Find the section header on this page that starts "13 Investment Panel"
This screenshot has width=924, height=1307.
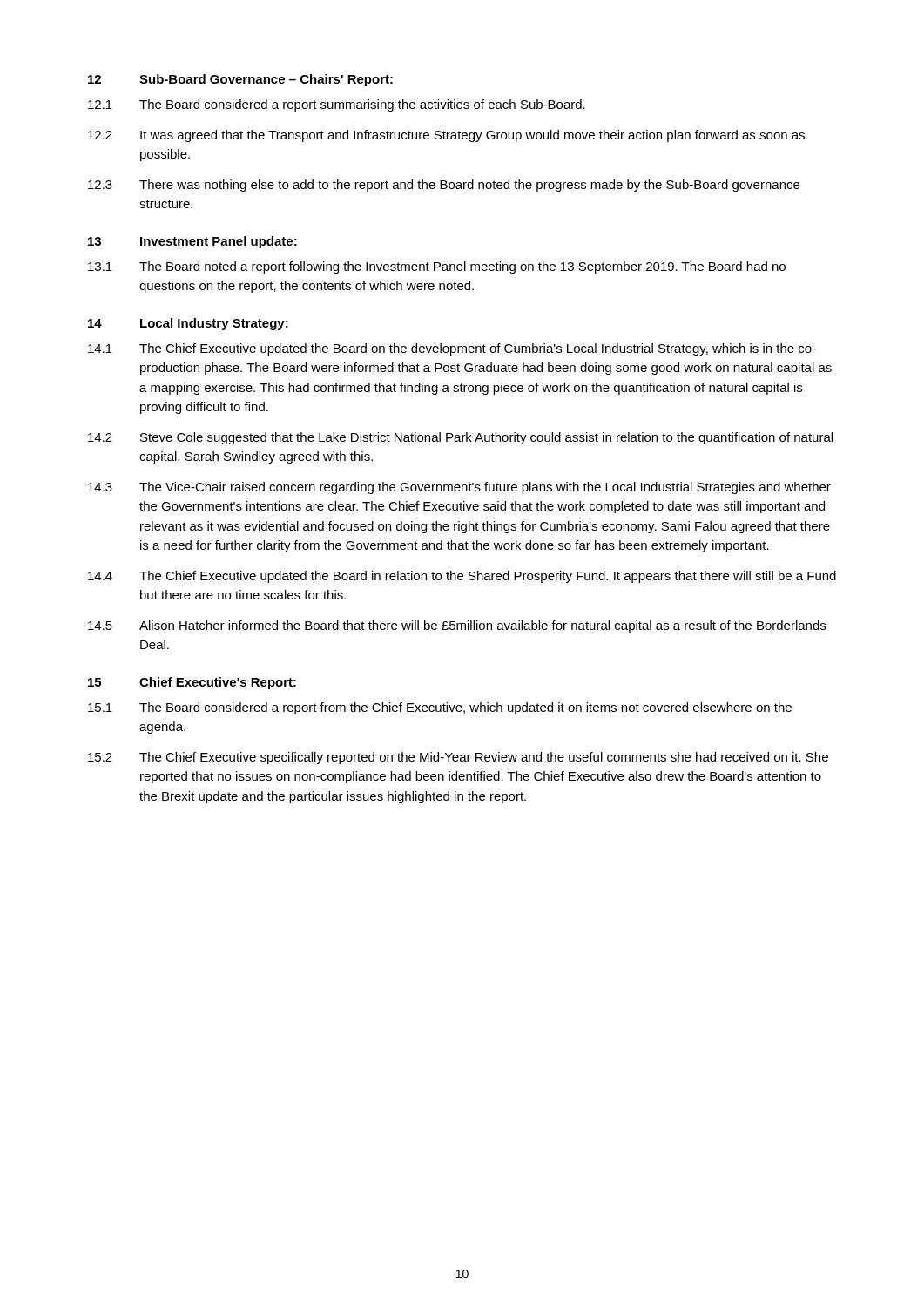pos(192,240)
